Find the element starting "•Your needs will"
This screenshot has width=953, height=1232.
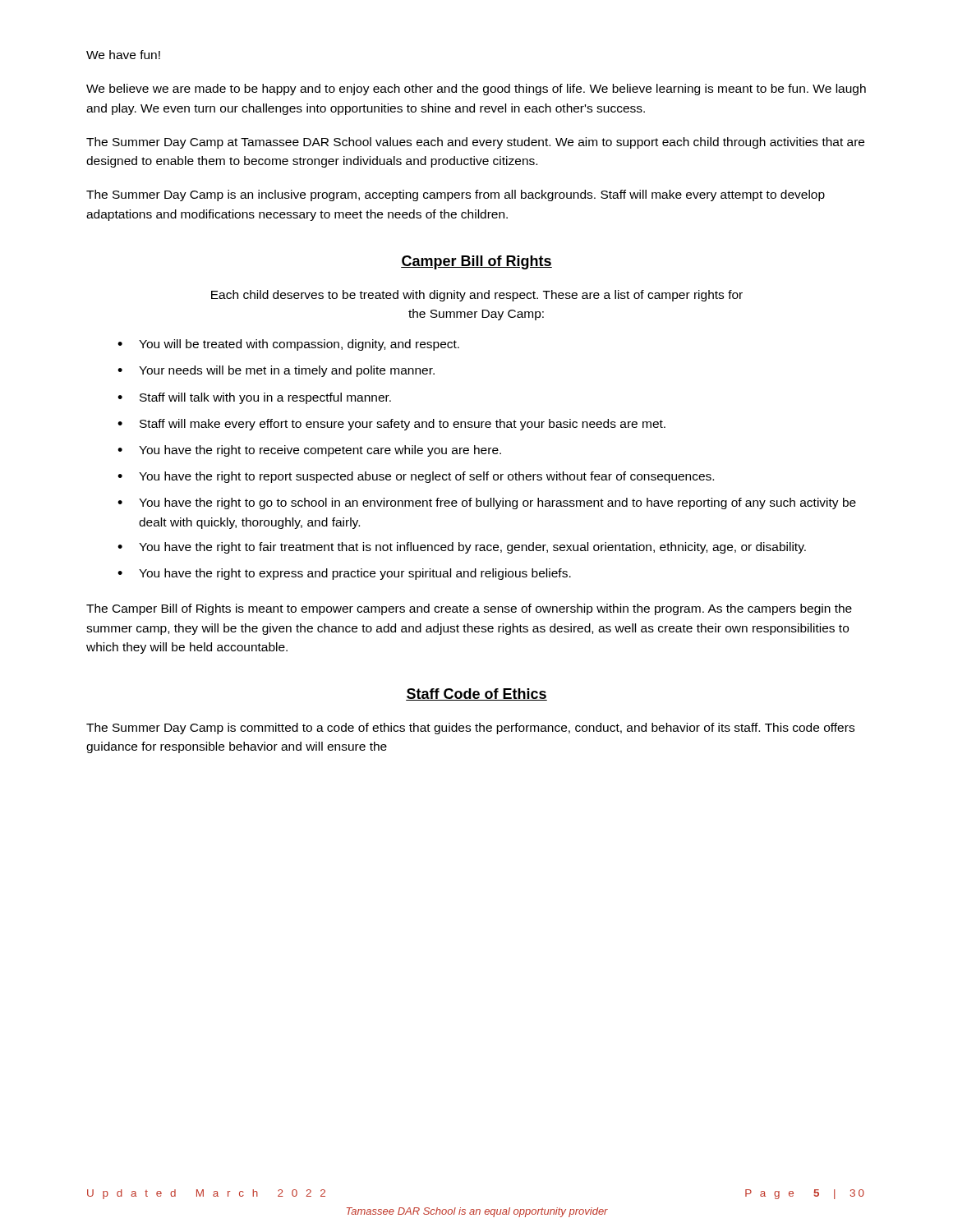277,371
